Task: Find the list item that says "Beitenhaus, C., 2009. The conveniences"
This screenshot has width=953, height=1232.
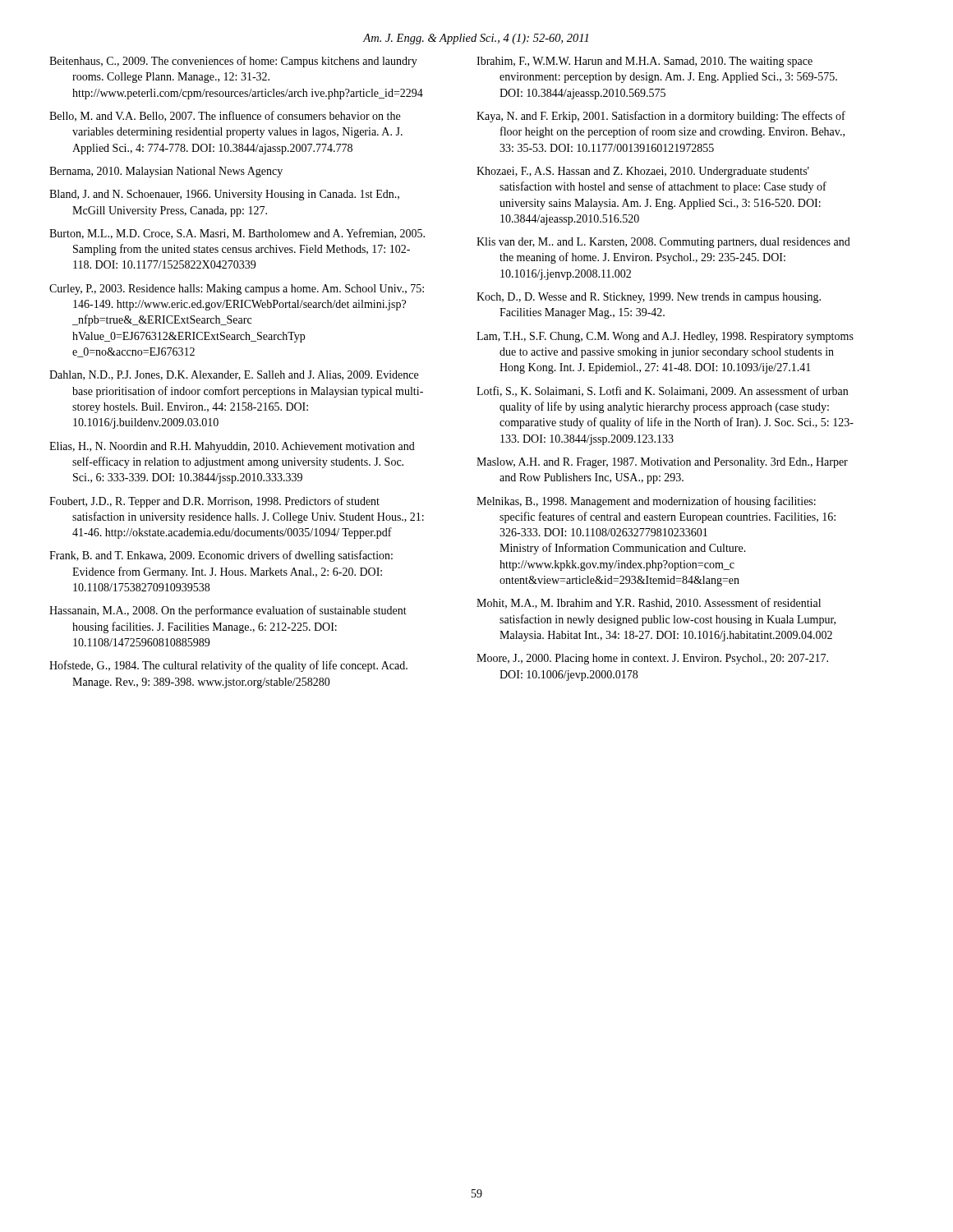Action: 236,77
